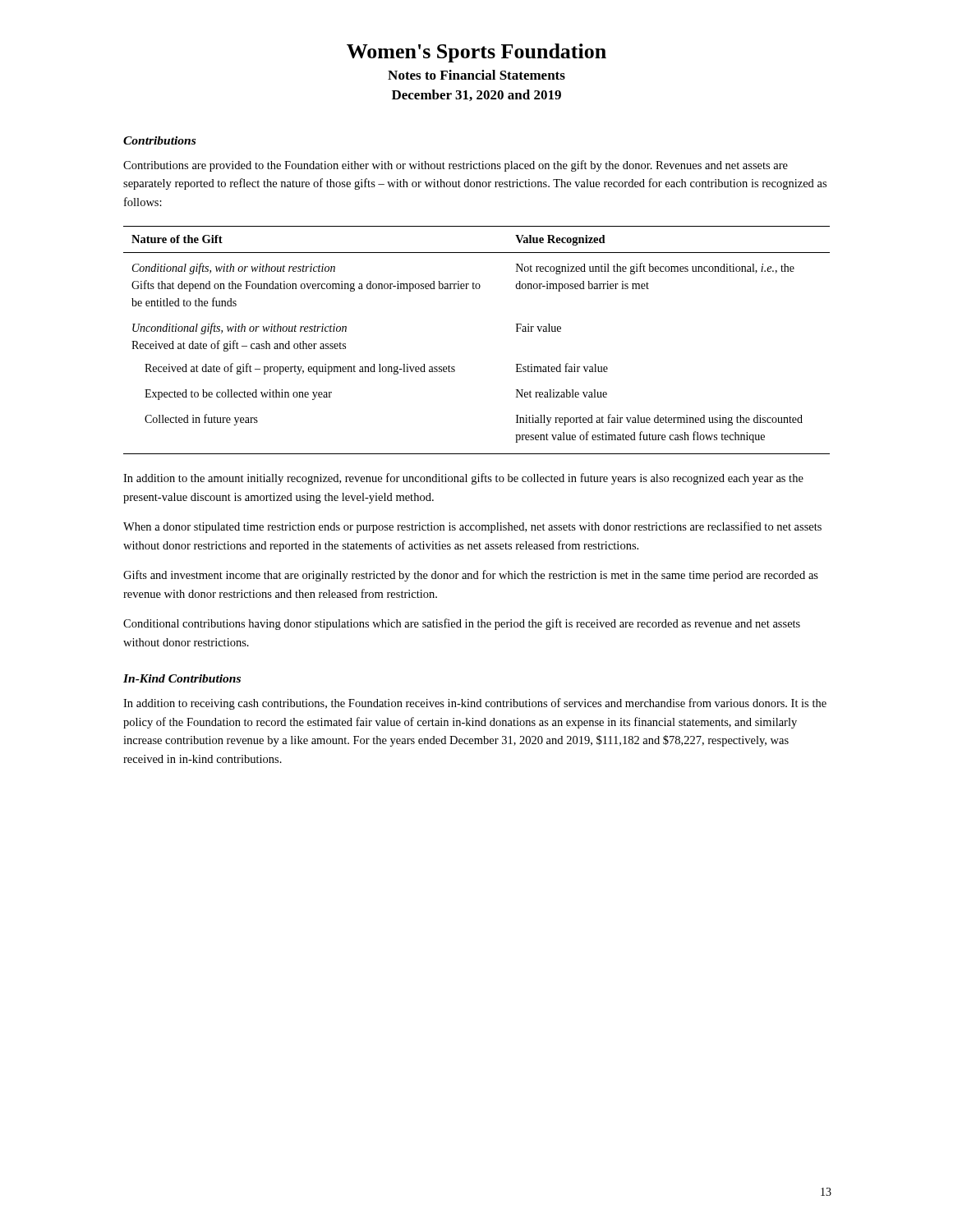Click the passage that begins "Conditional contributions having donor stipulations which are"
Viewport: 953px width, 1232px height.
[462, 633]
